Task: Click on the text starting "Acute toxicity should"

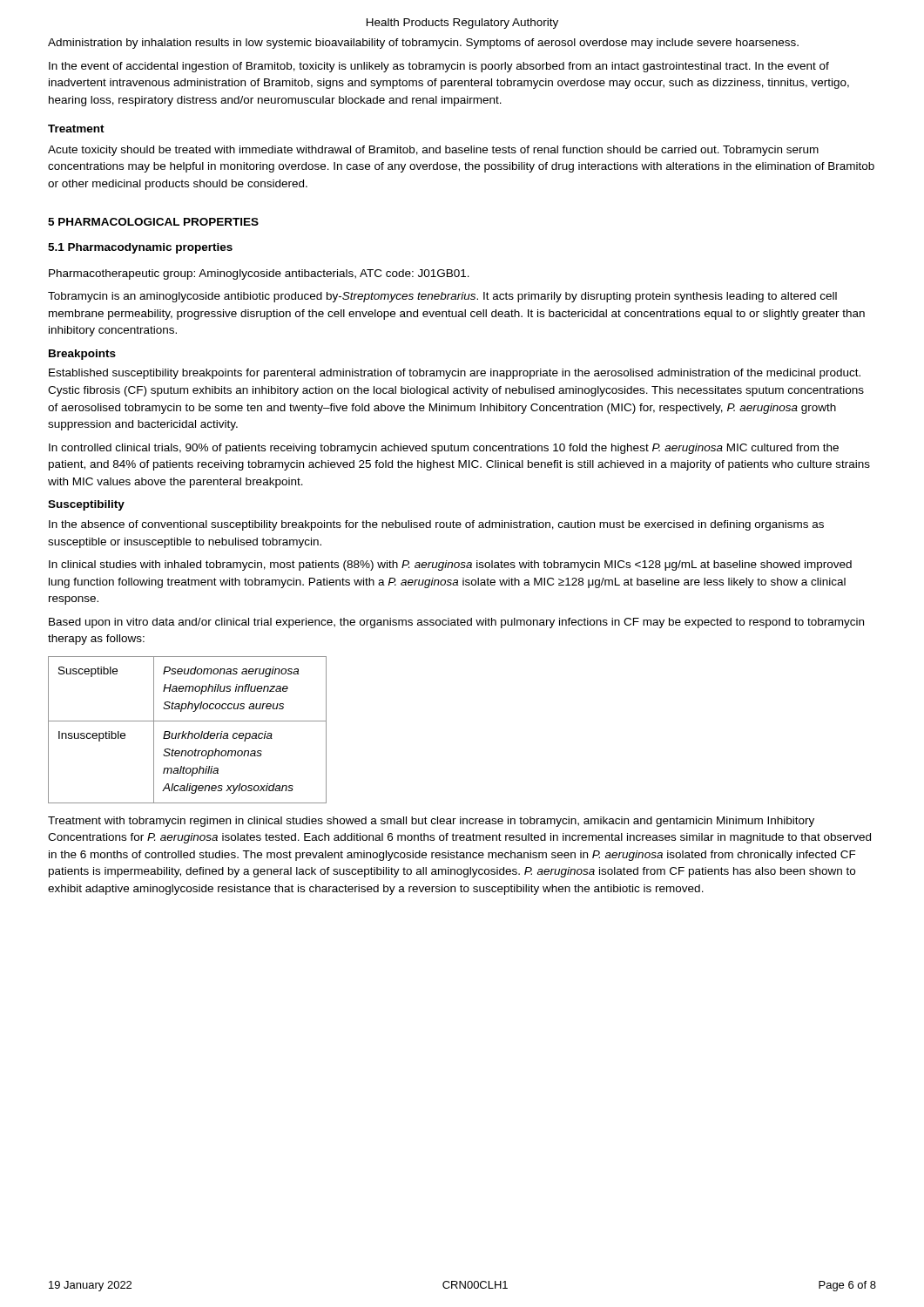Action: point(462,167)
